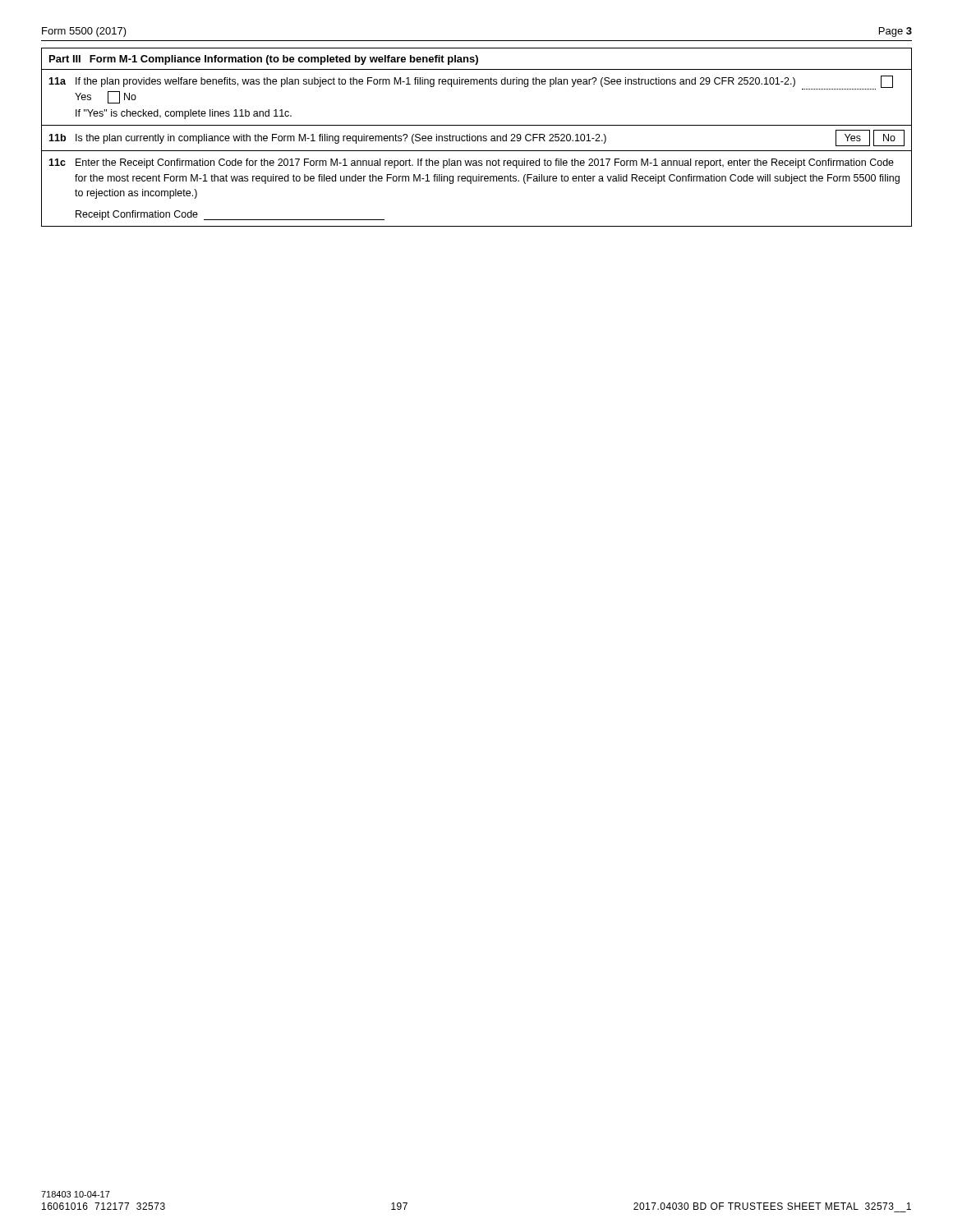Screen dimensions: 1232x953
Task: Select the text block that says "11c Enter the"
Action: [476, 189]
